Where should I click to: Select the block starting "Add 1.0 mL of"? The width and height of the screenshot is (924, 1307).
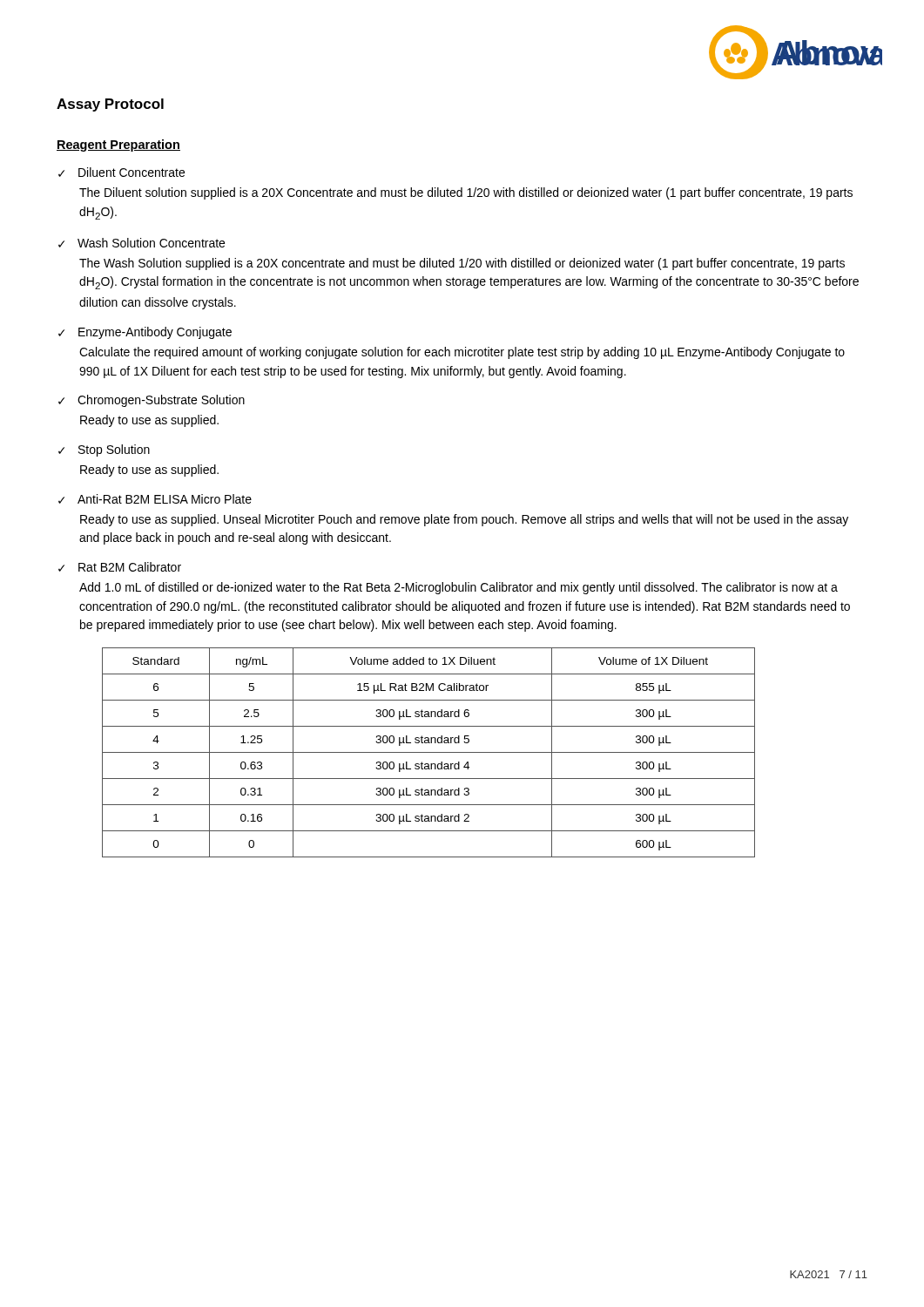465,606
